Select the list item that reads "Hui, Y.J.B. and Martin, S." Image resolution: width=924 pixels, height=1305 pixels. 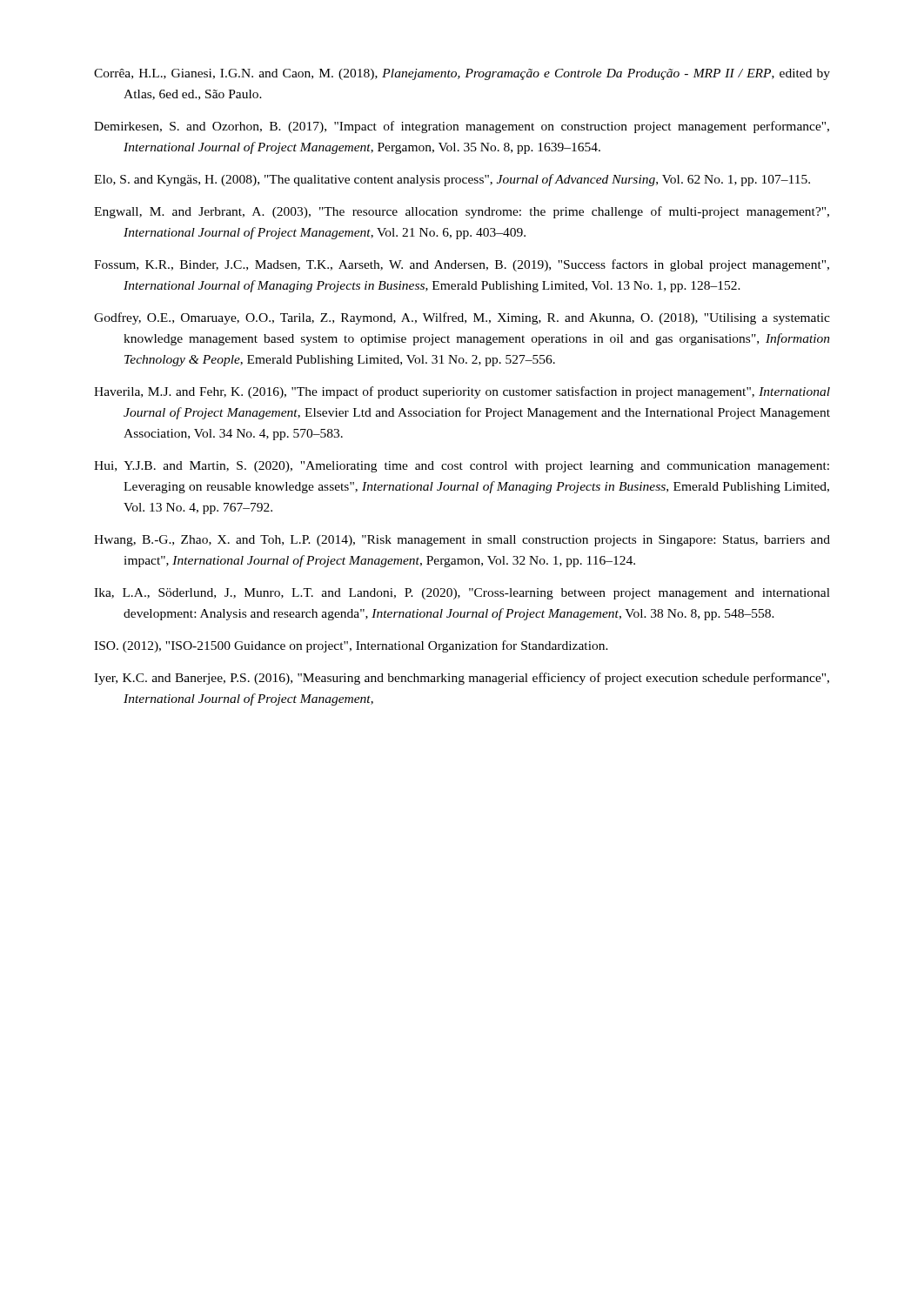tap(462, 486)
